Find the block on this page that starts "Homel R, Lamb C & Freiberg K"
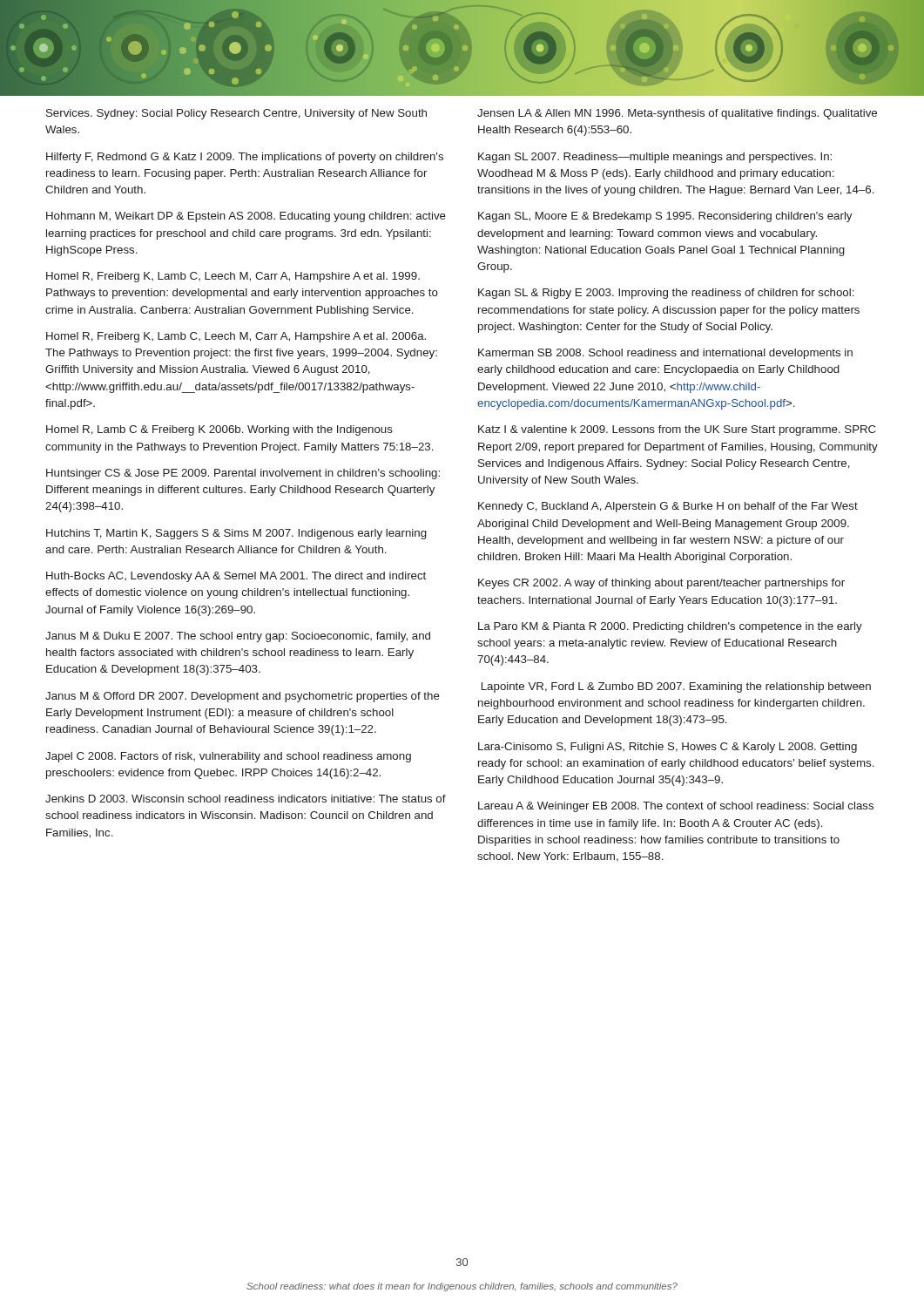924x1307 pixels. (x=240, y=438)
